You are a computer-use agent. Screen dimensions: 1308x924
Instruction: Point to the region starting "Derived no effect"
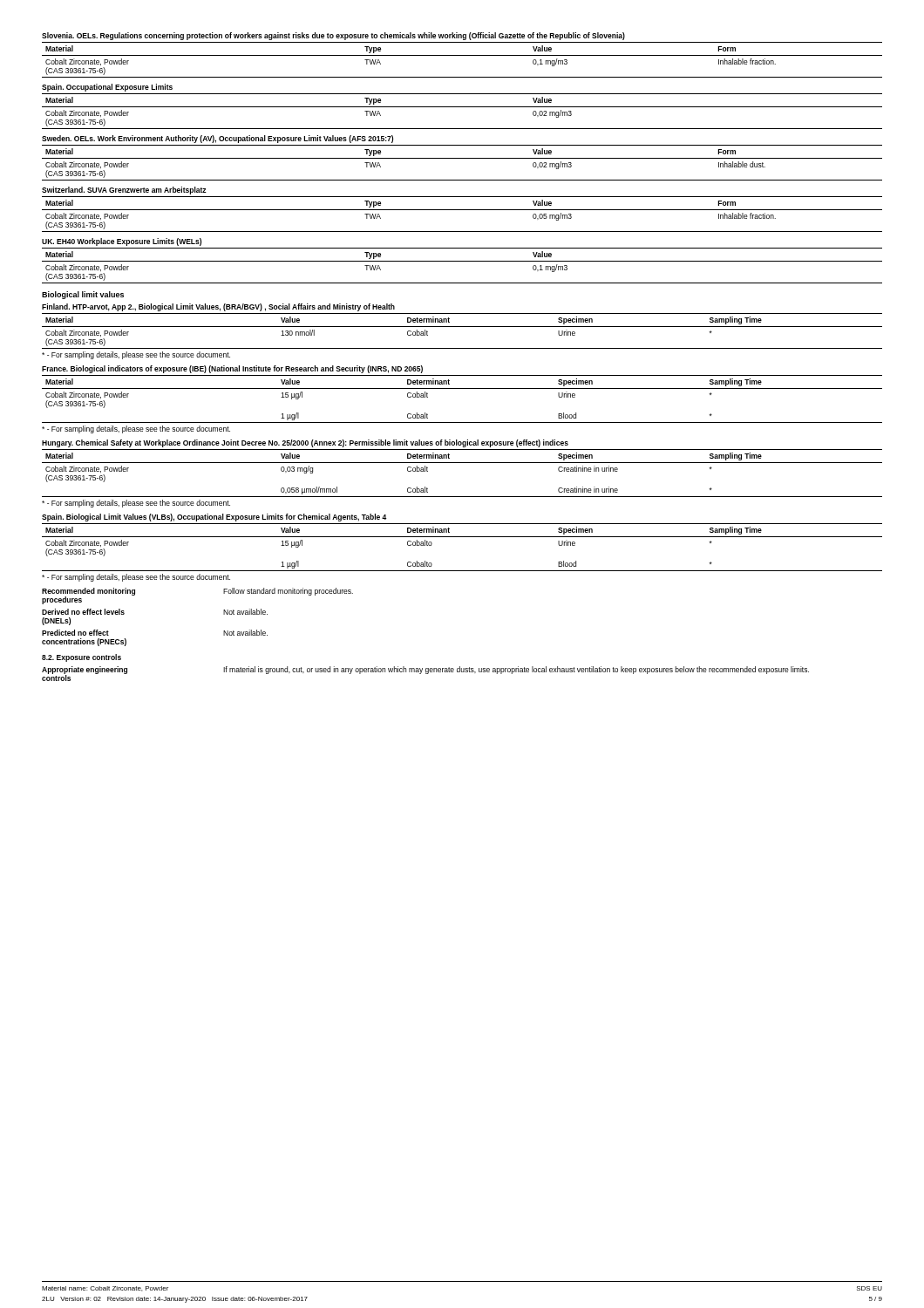(x=78, y=611)
